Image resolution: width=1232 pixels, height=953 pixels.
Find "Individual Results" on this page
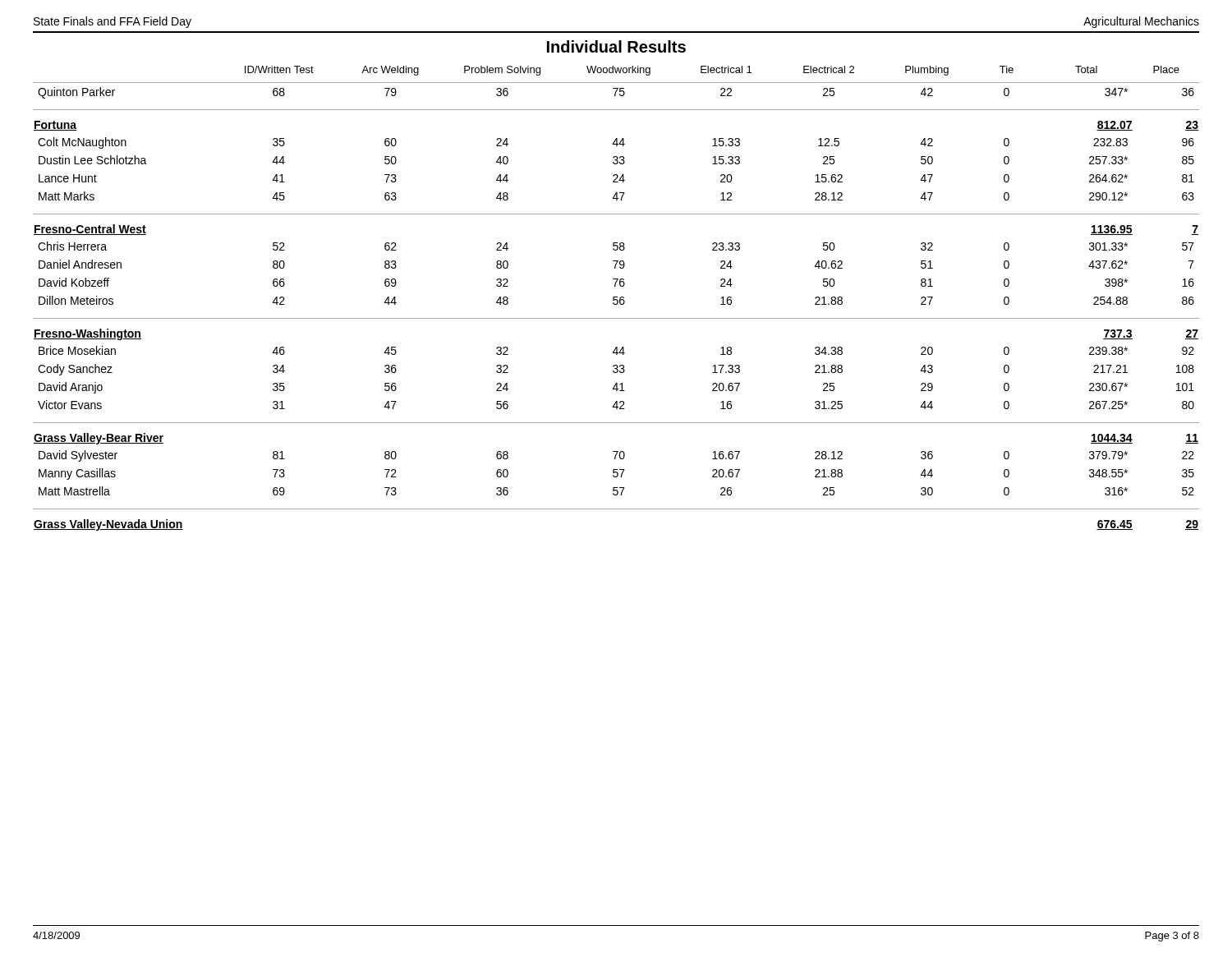(x=616, y=47)
